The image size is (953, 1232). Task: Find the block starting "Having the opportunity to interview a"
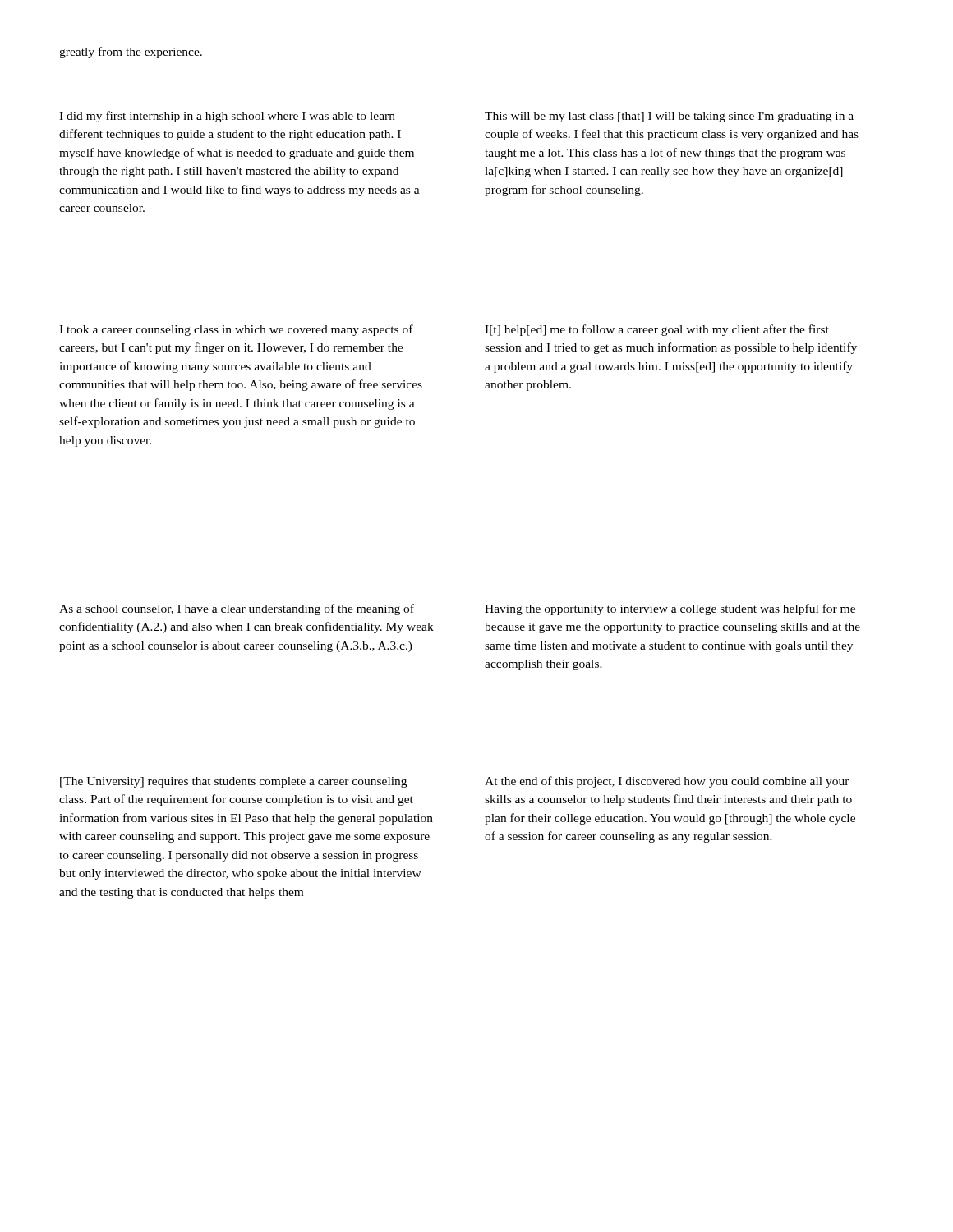click(674, 637)
